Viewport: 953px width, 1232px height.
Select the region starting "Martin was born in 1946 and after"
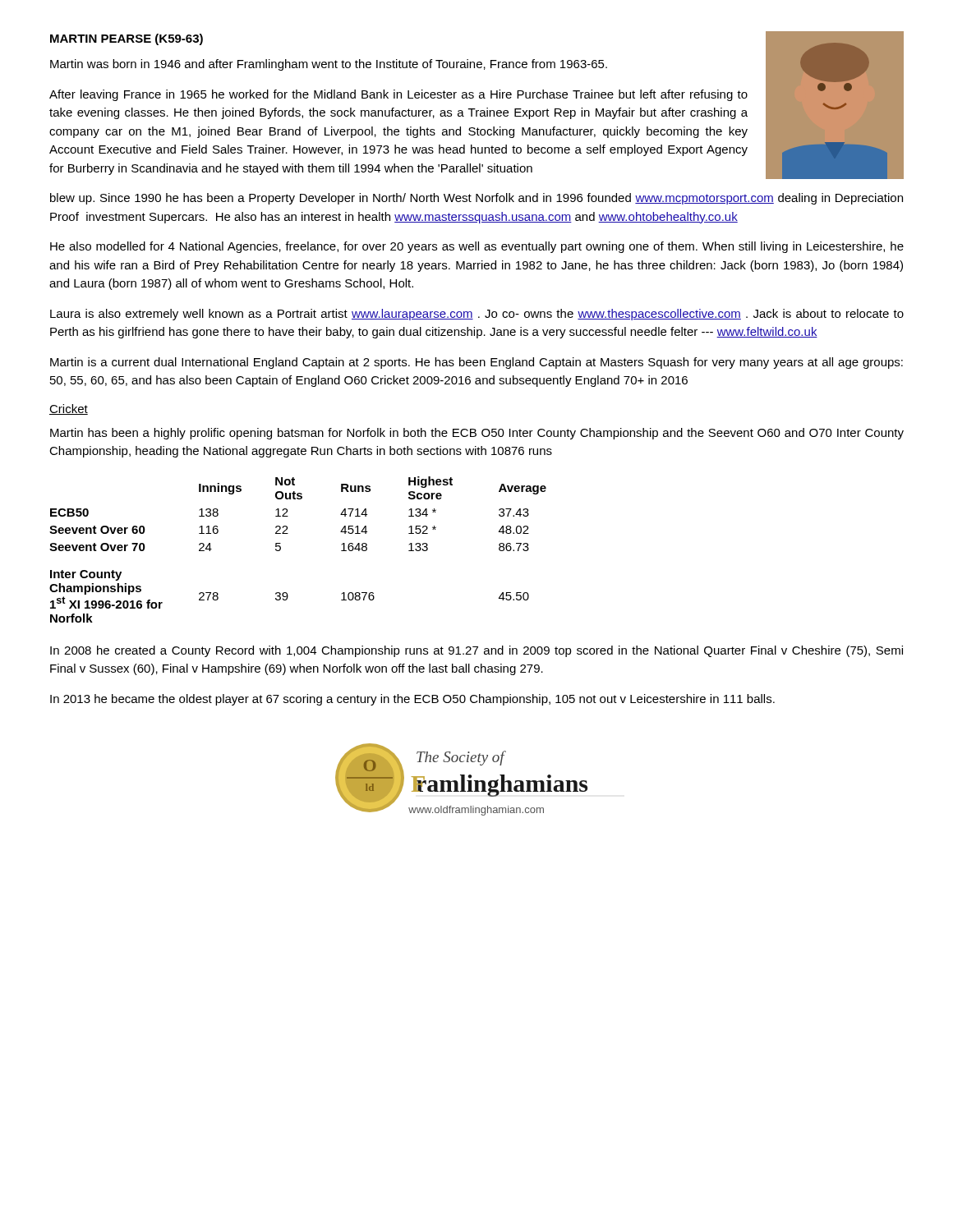(398, 64)
